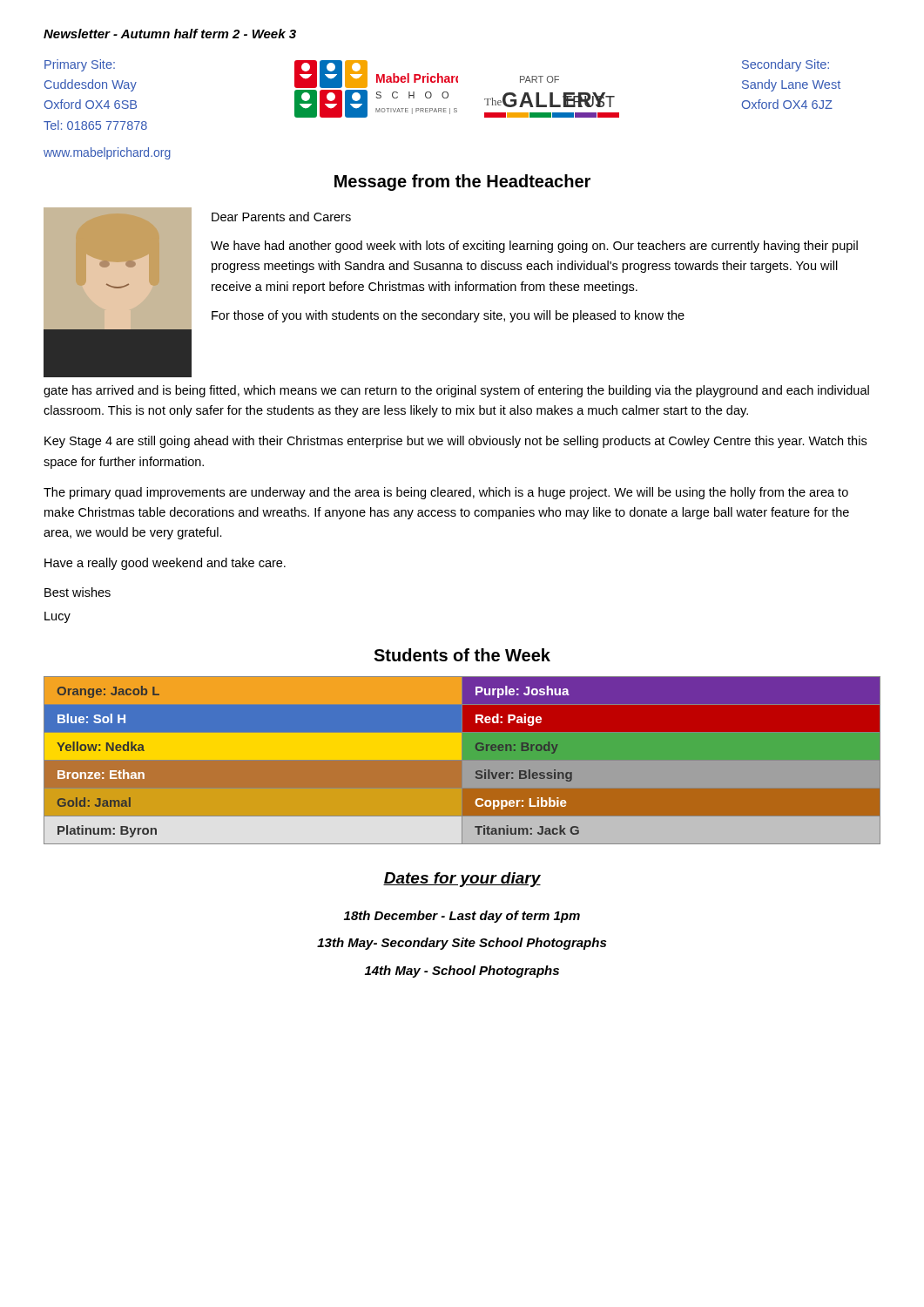The height and width of the screenshot is (1307, 924).
Task: Select the text block that says "We have had another"
Action: tap(535, 266)
